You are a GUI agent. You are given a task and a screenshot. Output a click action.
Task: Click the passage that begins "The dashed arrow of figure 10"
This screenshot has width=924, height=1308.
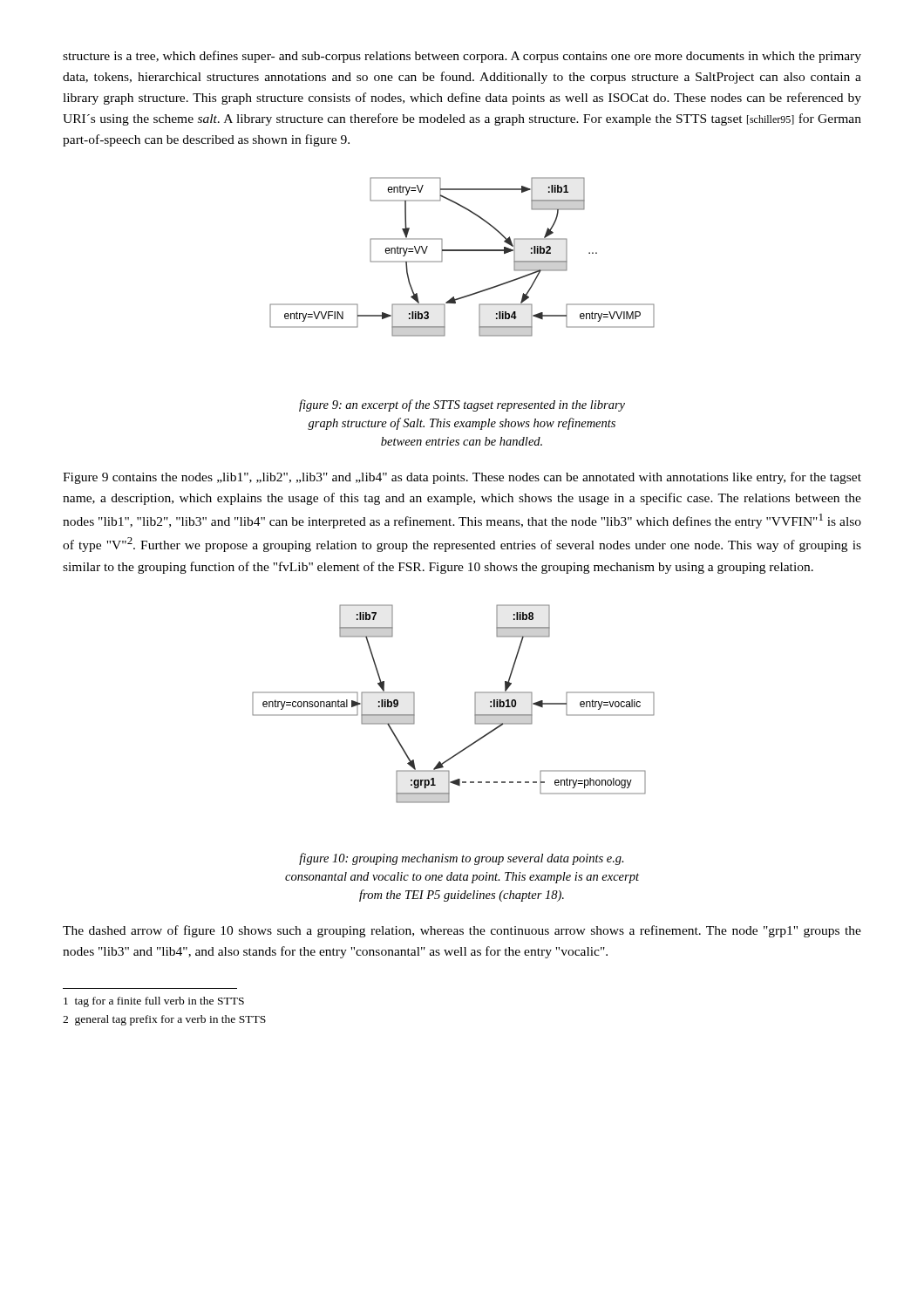coord(462,940)
